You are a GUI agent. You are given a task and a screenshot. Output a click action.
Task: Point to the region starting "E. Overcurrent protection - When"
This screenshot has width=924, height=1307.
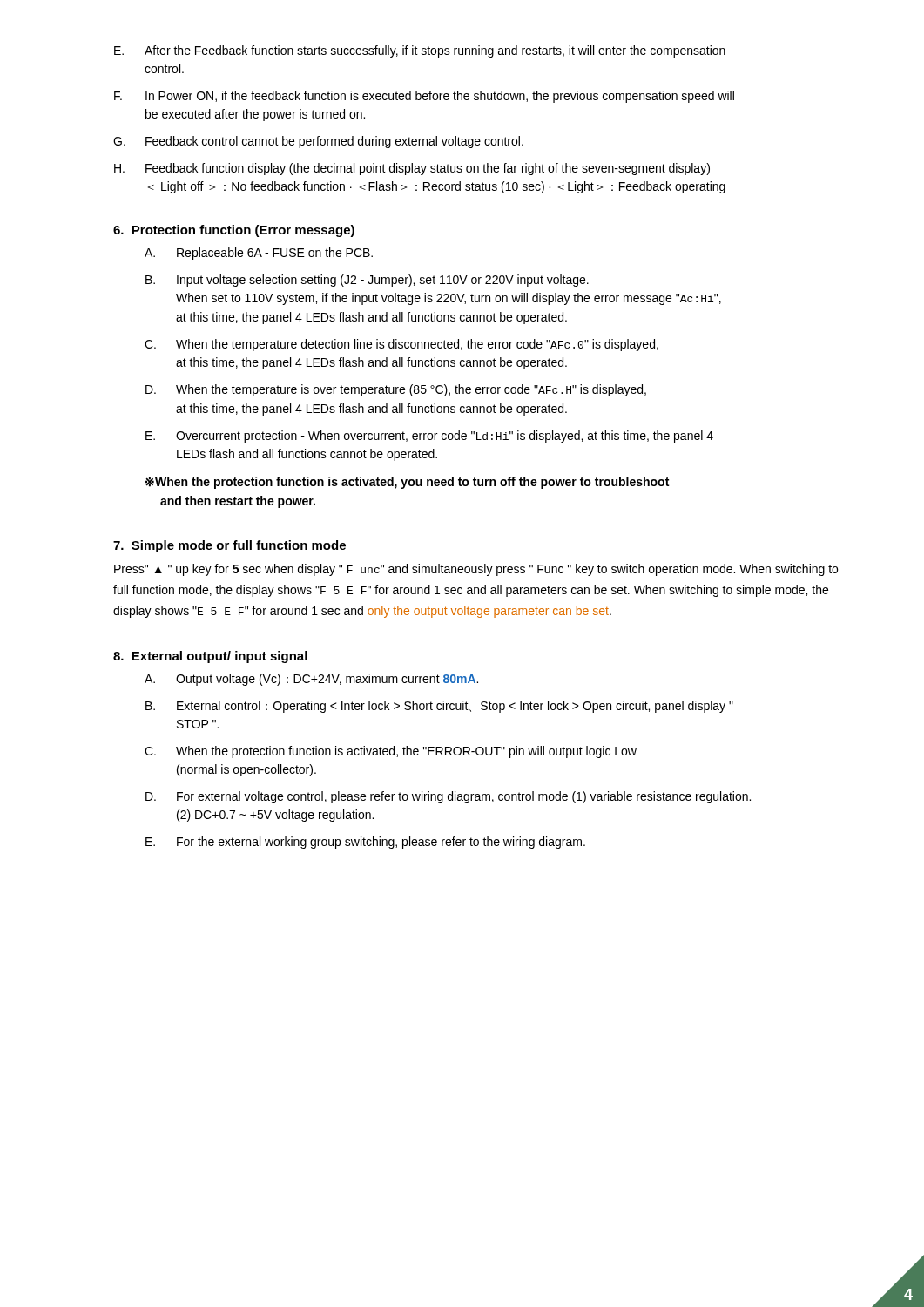495,445
